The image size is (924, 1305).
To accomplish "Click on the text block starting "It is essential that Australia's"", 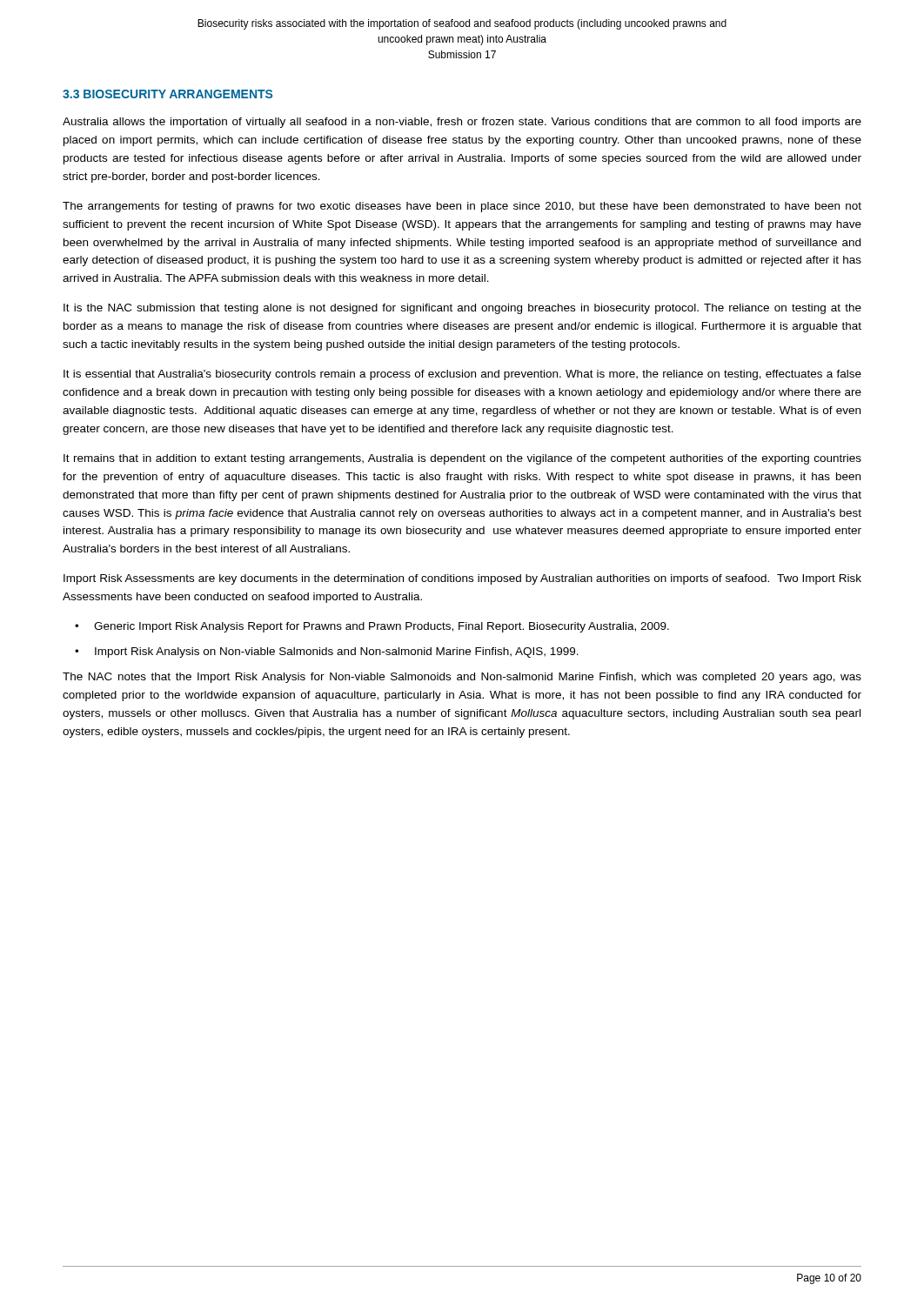I will (462, 401).
